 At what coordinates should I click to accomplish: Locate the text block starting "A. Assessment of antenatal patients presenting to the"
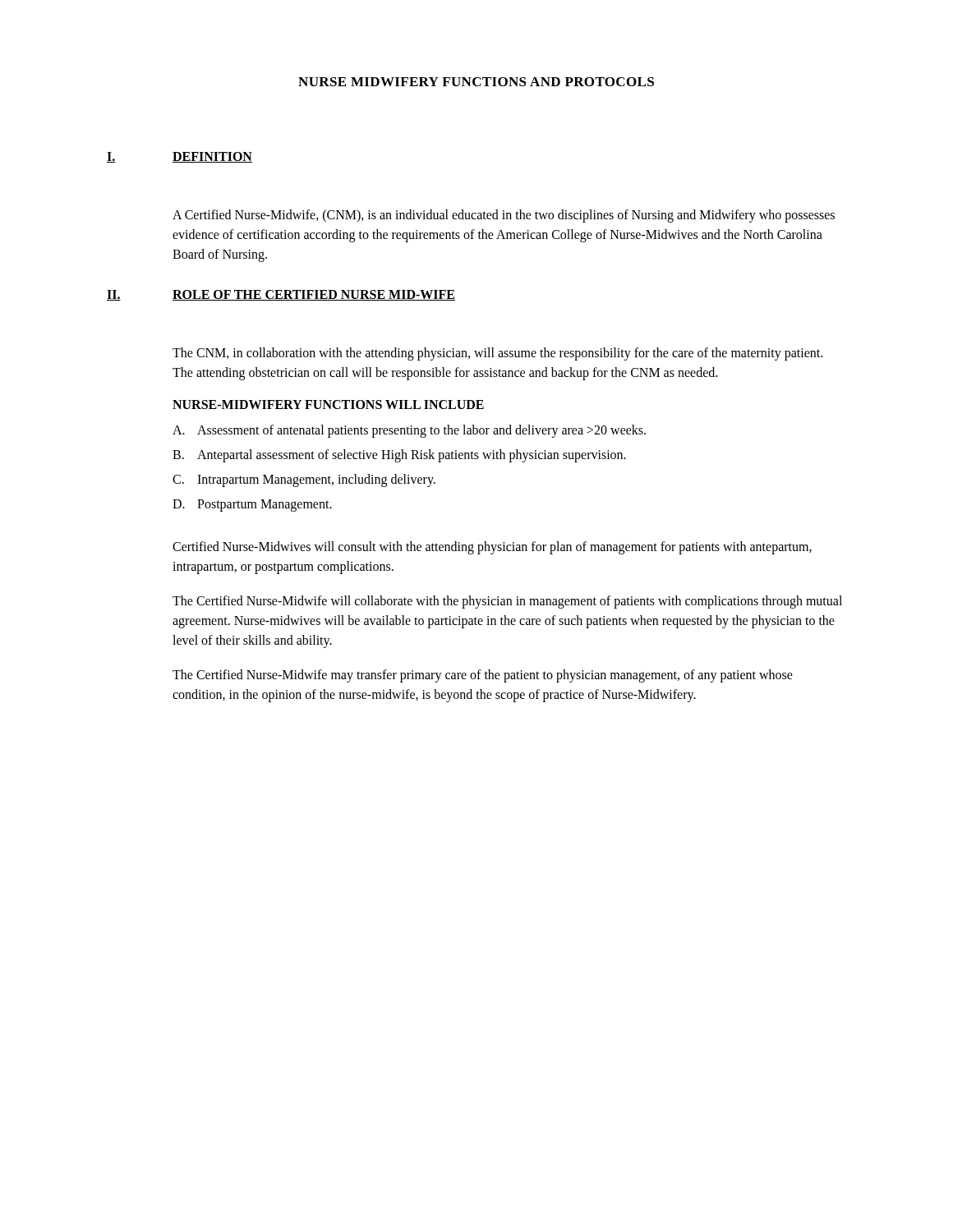tap(509, 430)
